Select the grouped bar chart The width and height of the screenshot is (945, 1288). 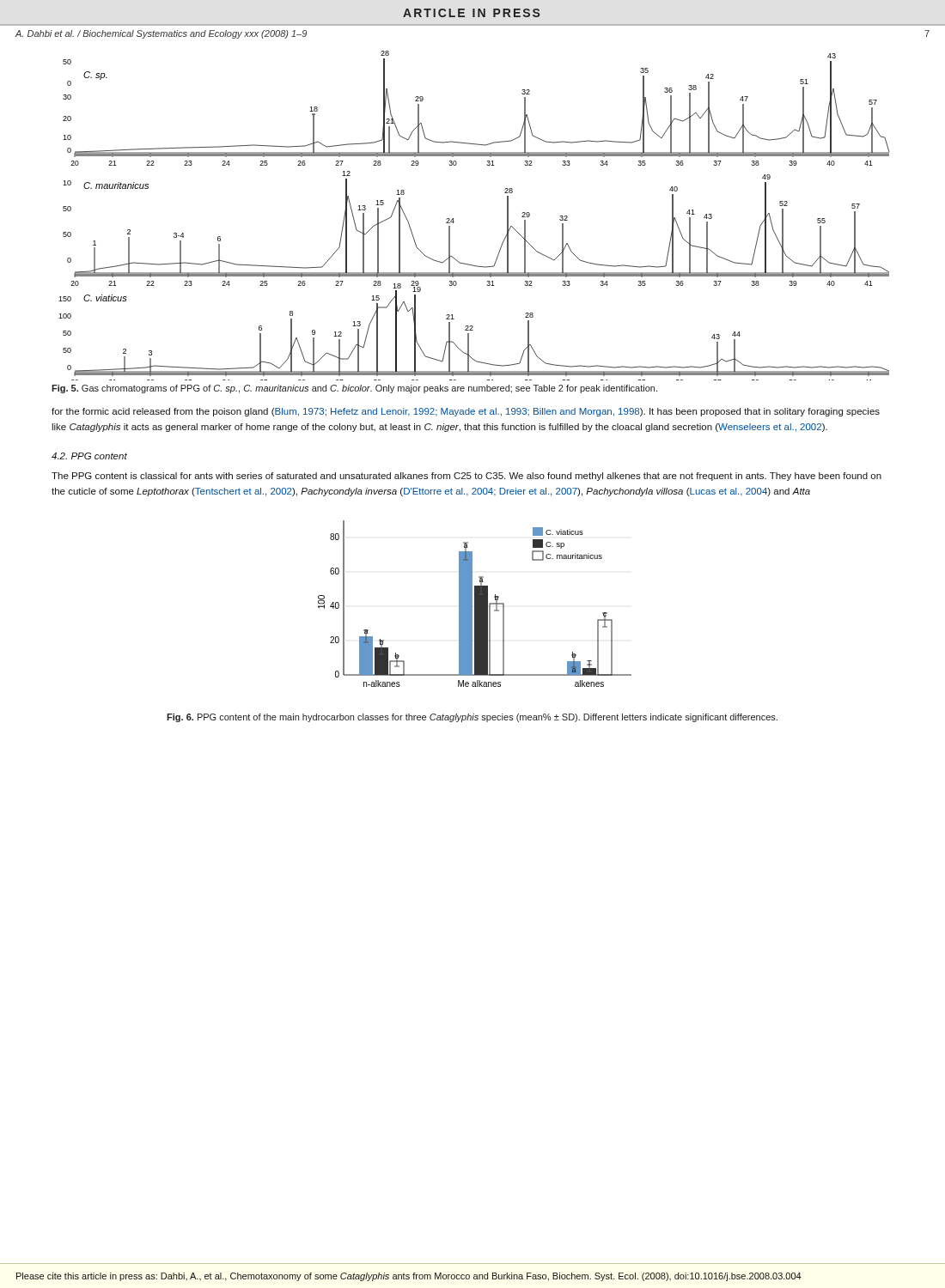click(x=472, y=610)
